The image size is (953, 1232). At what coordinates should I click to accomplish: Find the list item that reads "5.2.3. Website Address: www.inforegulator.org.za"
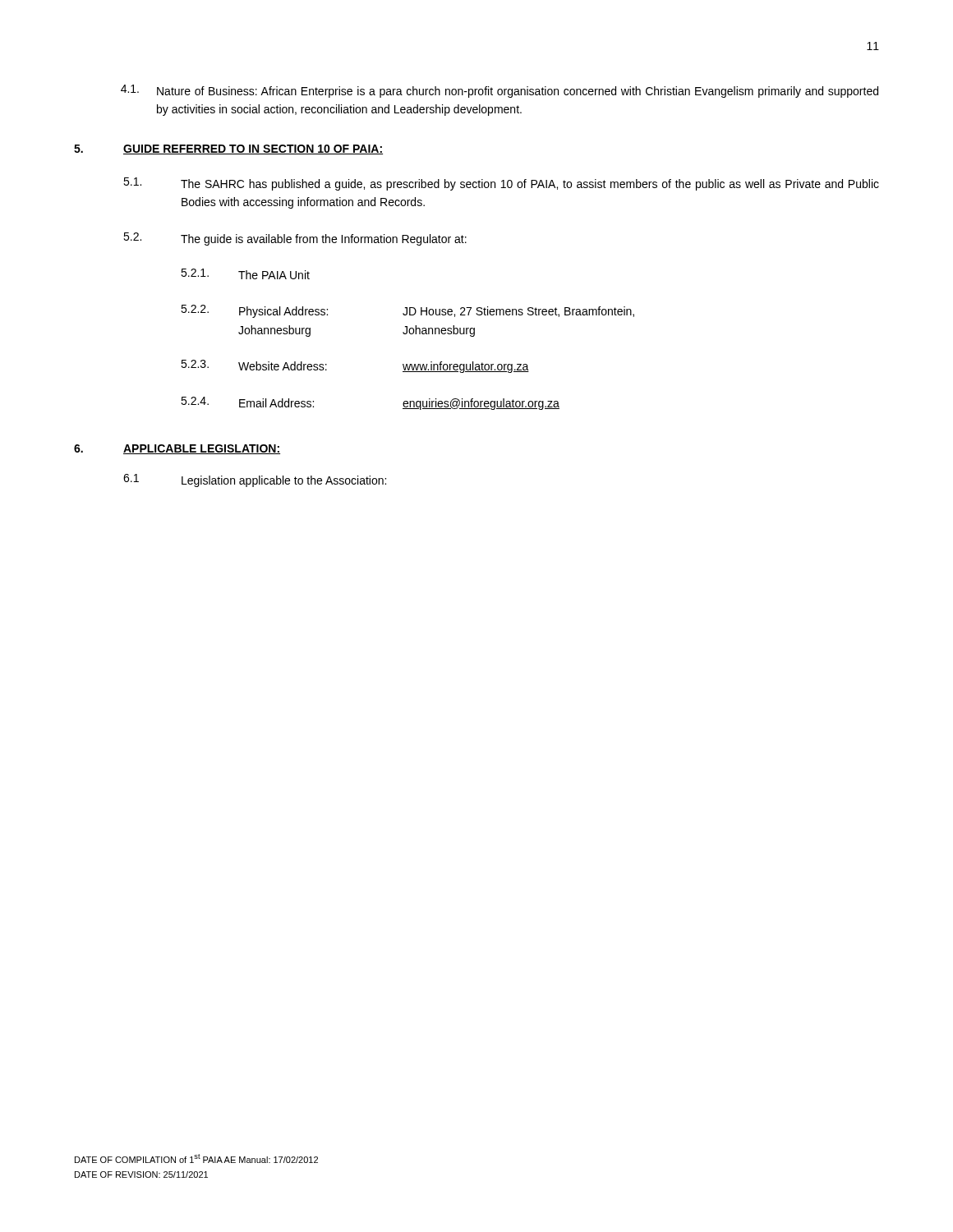tap(193, 366)
